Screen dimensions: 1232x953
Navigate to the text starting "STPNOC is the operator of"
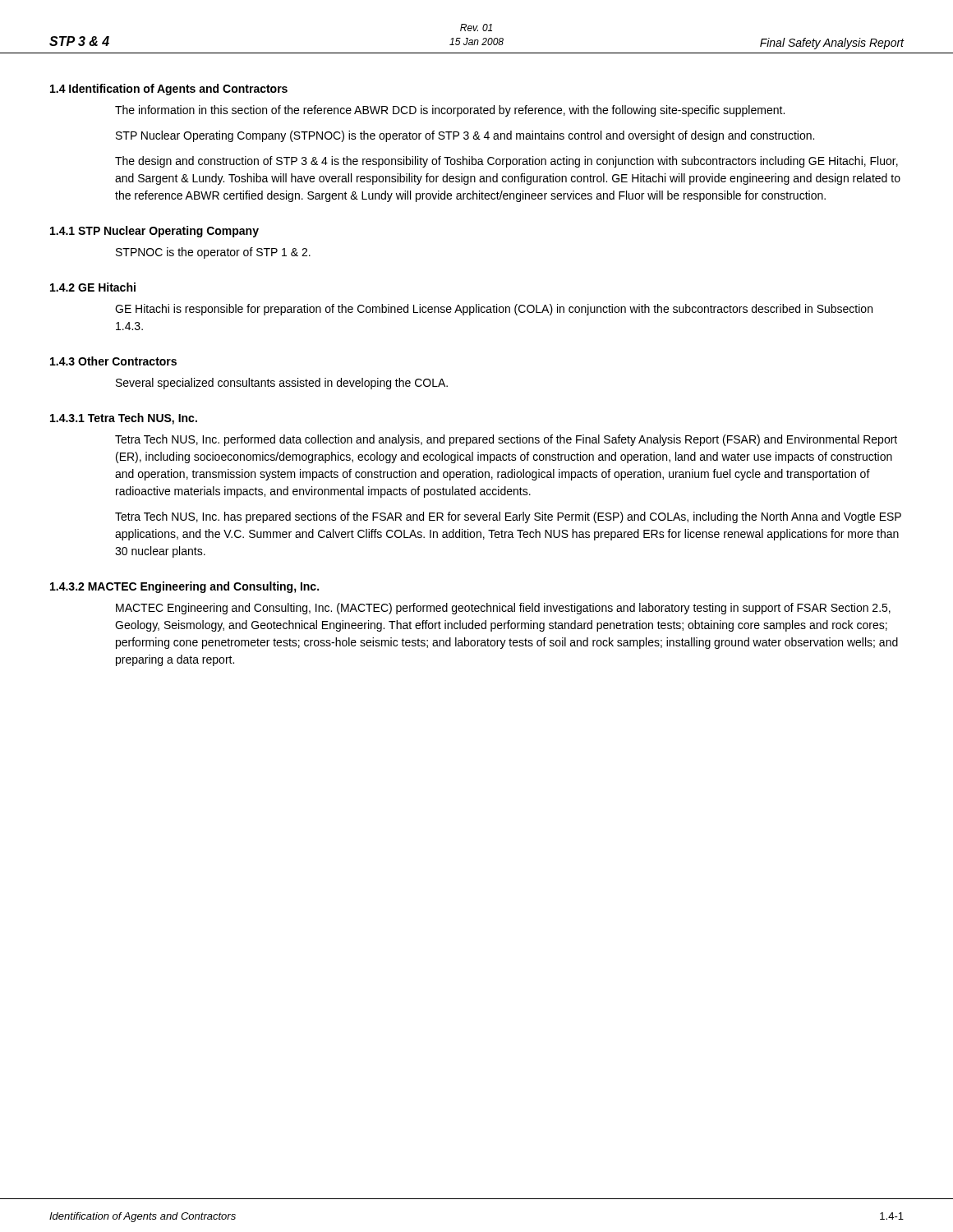pyautogui.click(x=213, y=252)
